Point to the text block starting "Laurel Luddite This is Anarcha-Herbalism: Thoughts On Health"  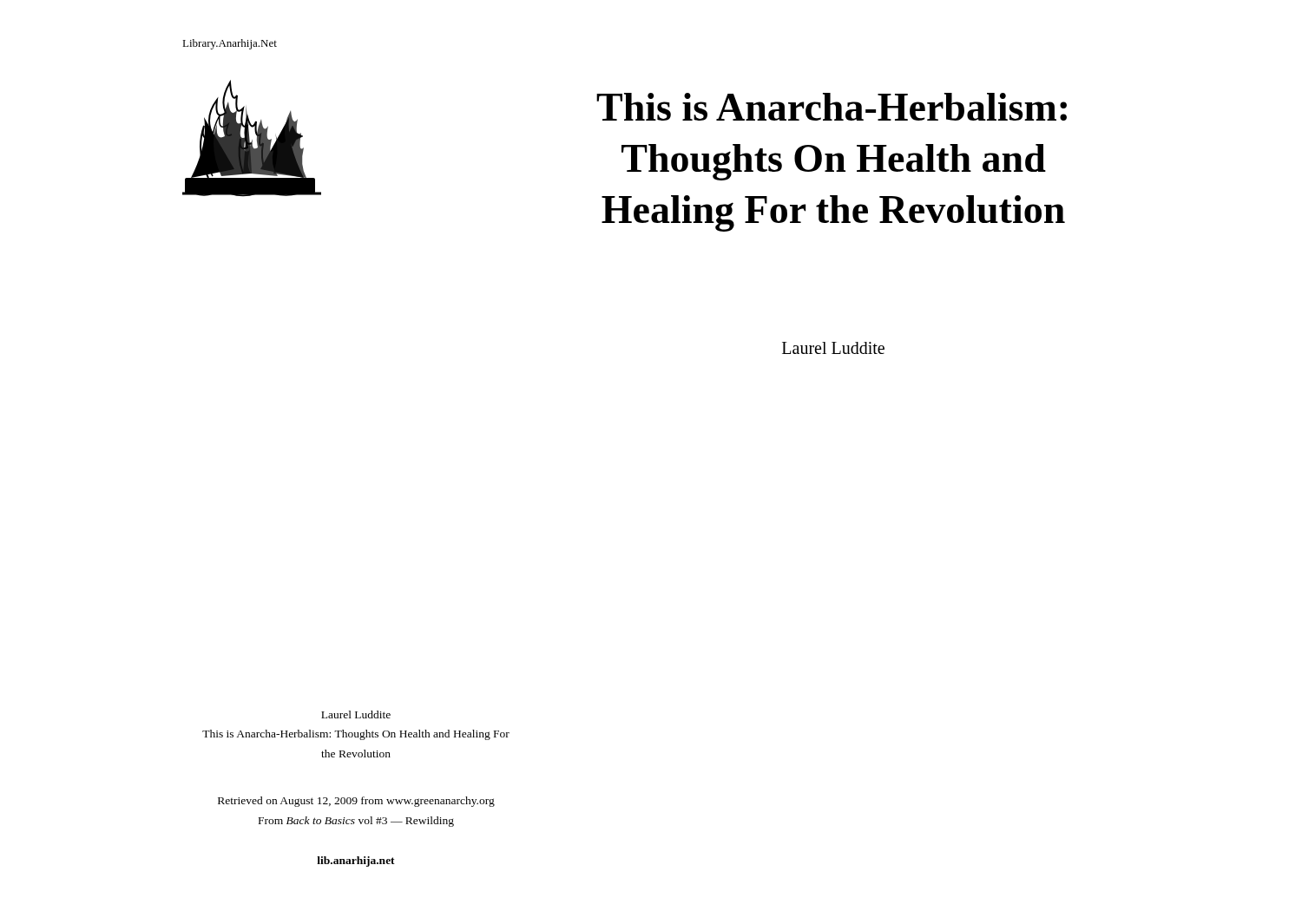pos(356,734)
